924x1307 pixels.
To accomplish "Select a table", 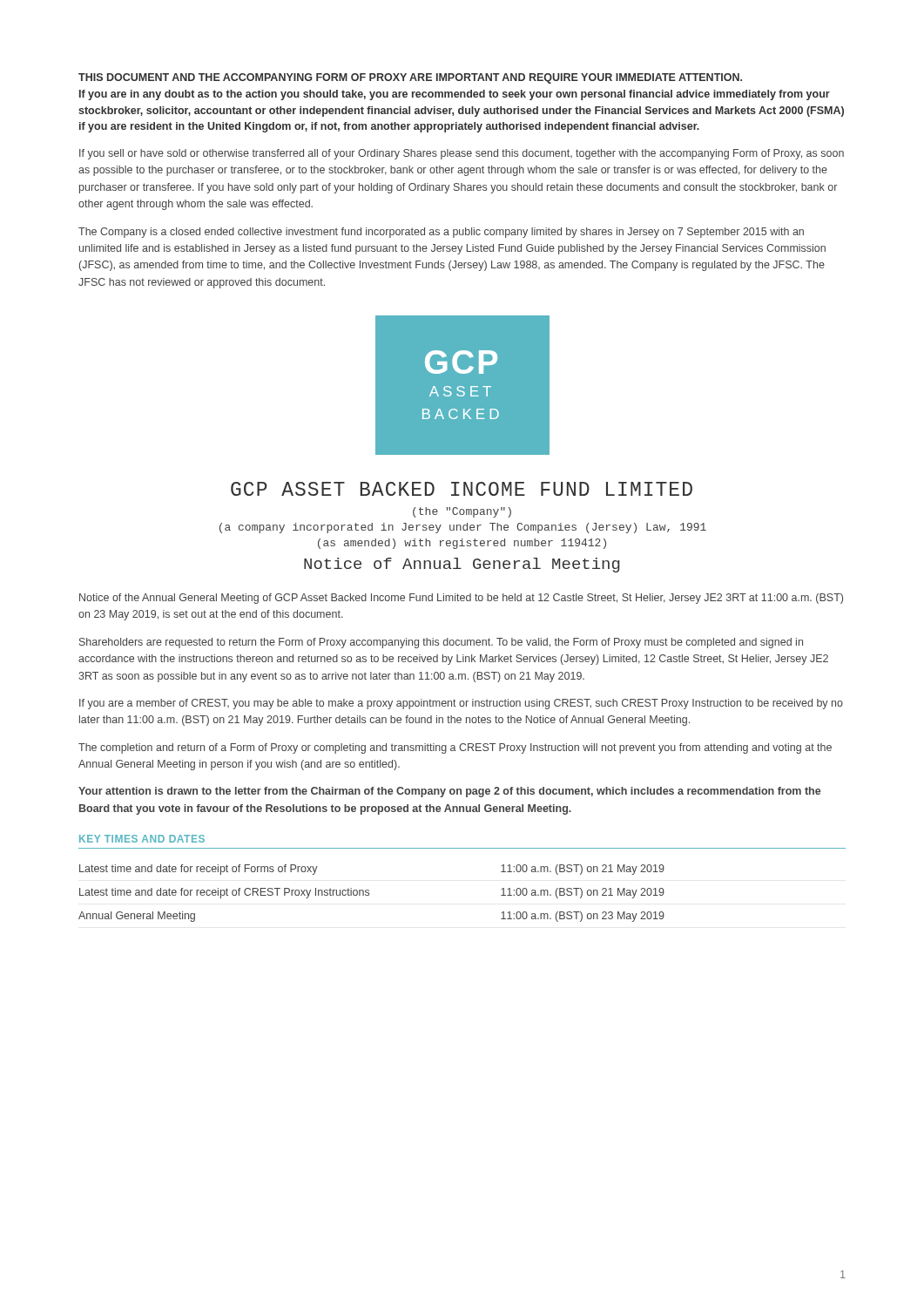I will pos(462,893).
